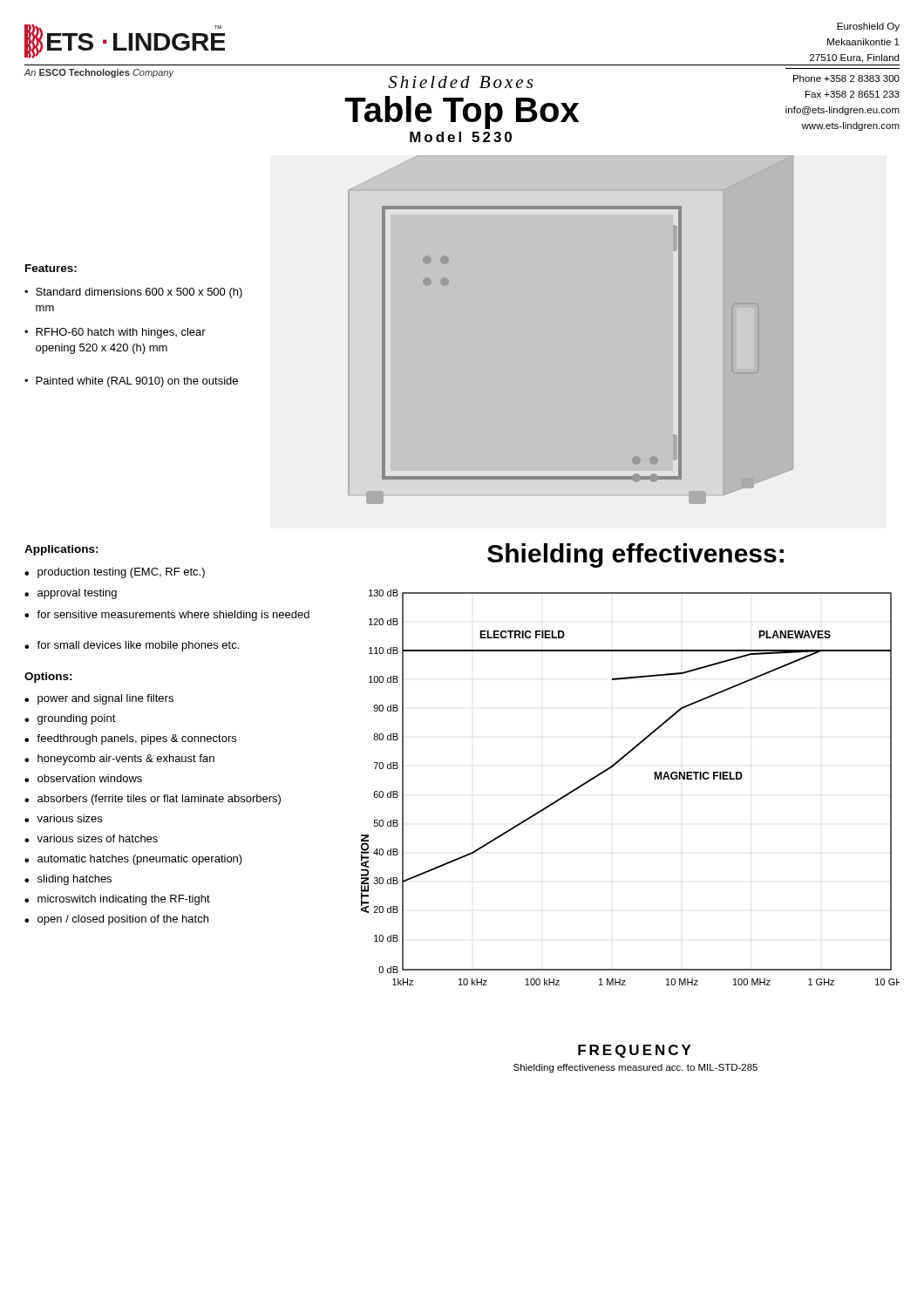
Task: Navigate to the region starting "• for sensitive"
Action: tap(167, 615)
